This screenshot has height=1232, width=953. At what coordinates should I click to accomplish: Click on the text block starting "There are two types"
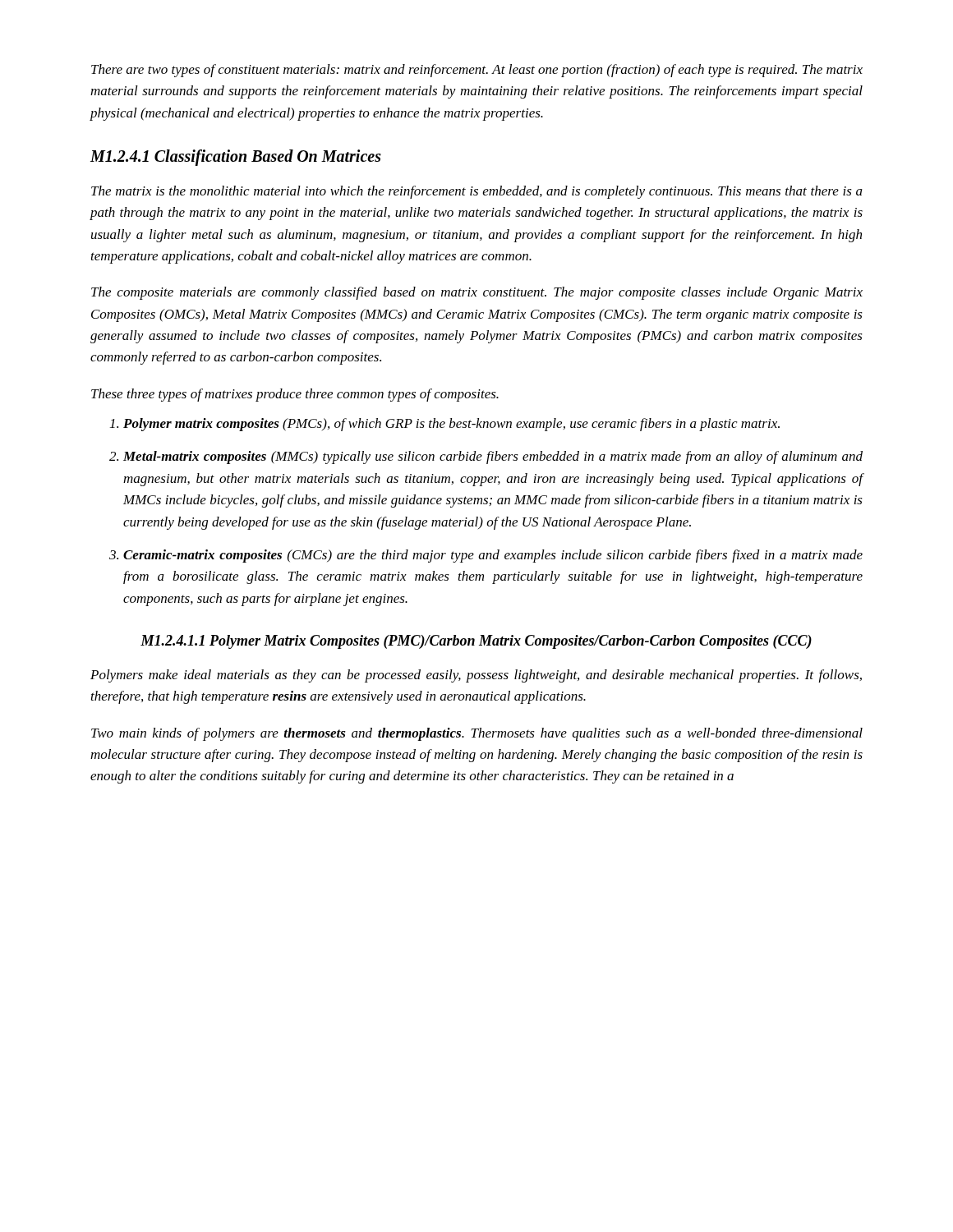476,92
